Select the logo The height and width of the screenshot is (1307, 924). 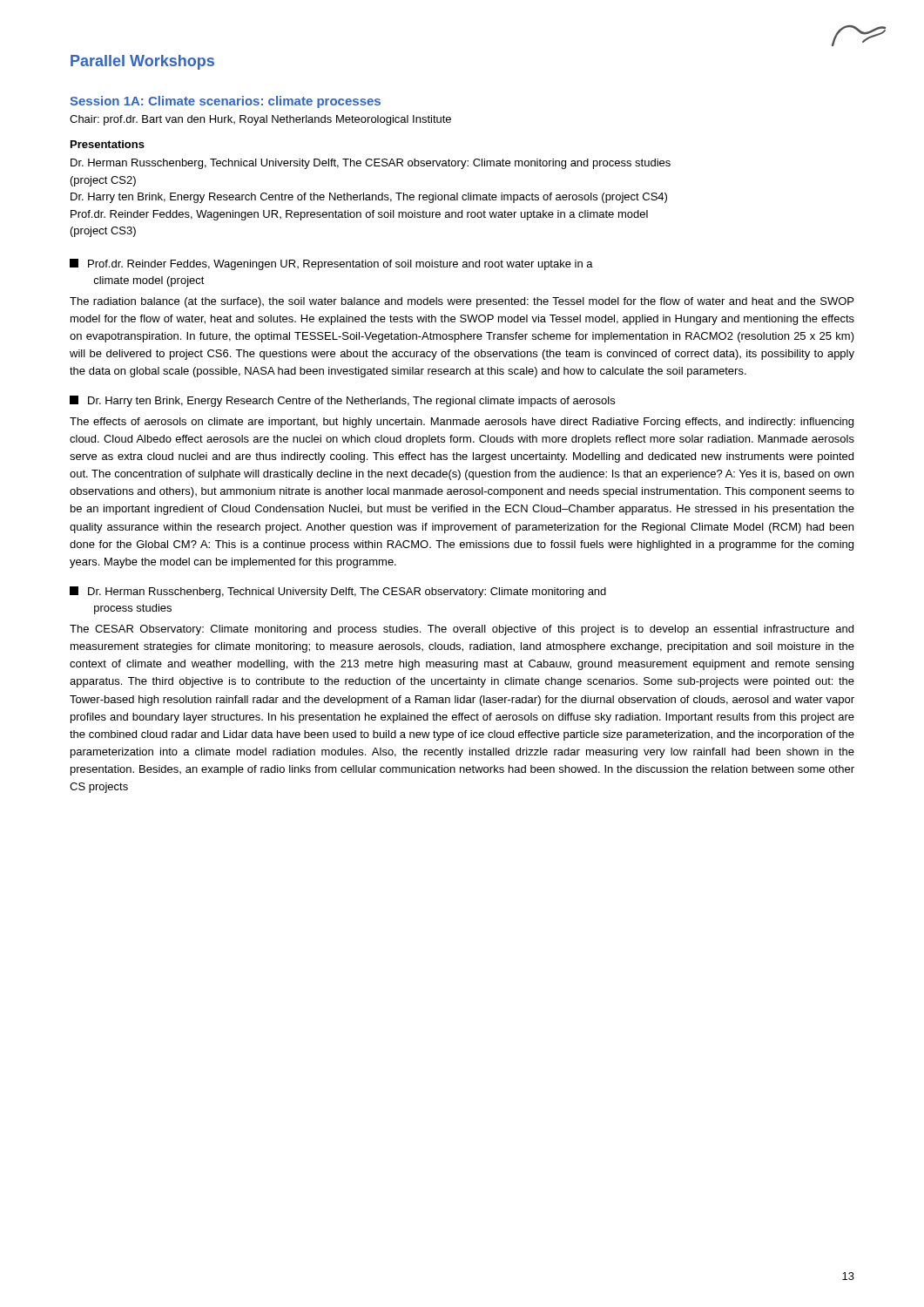859,35
